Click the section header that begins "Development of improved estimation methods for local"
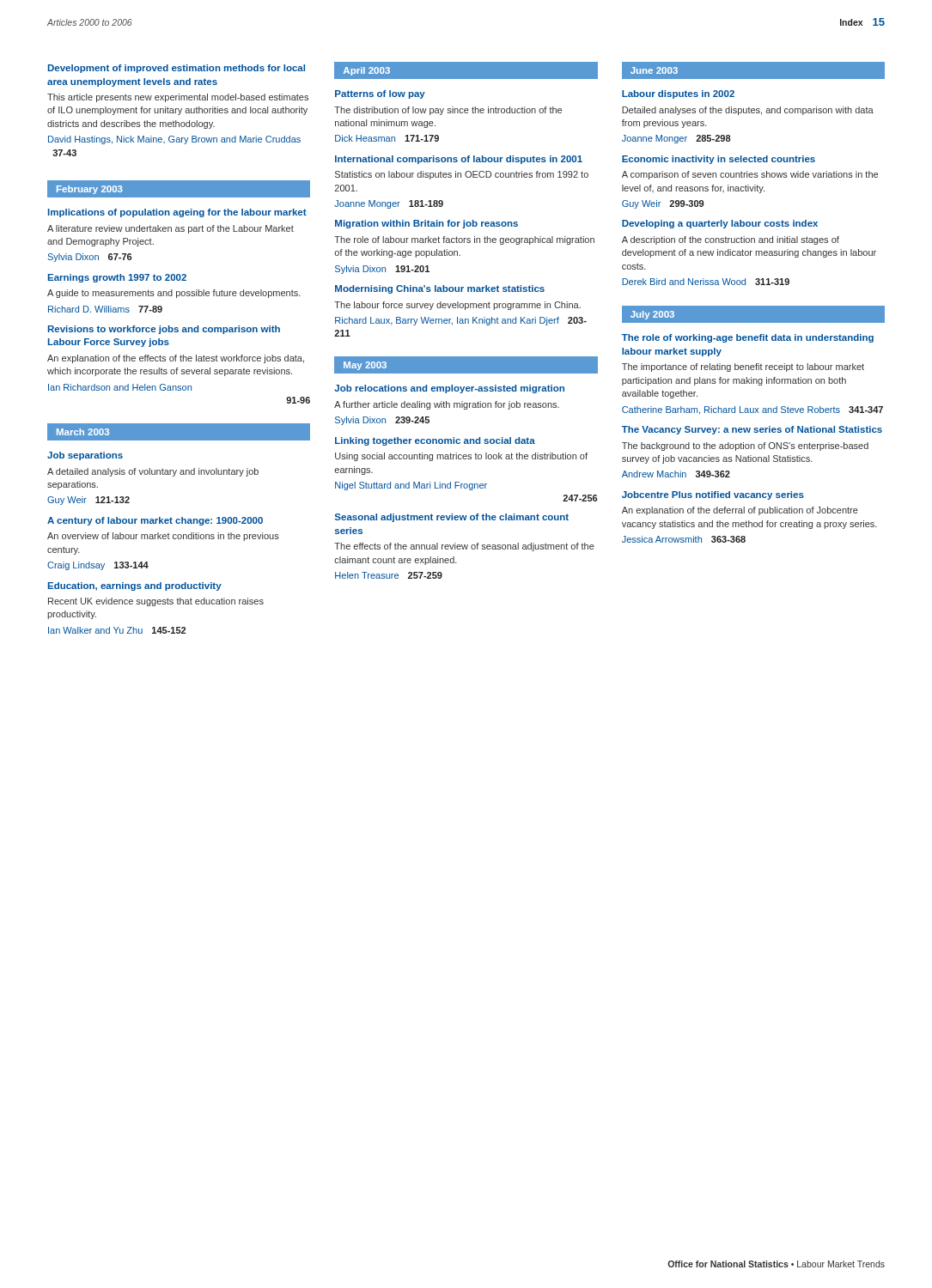Viewport: 932px width, 1288px height. tap(177, 75)
